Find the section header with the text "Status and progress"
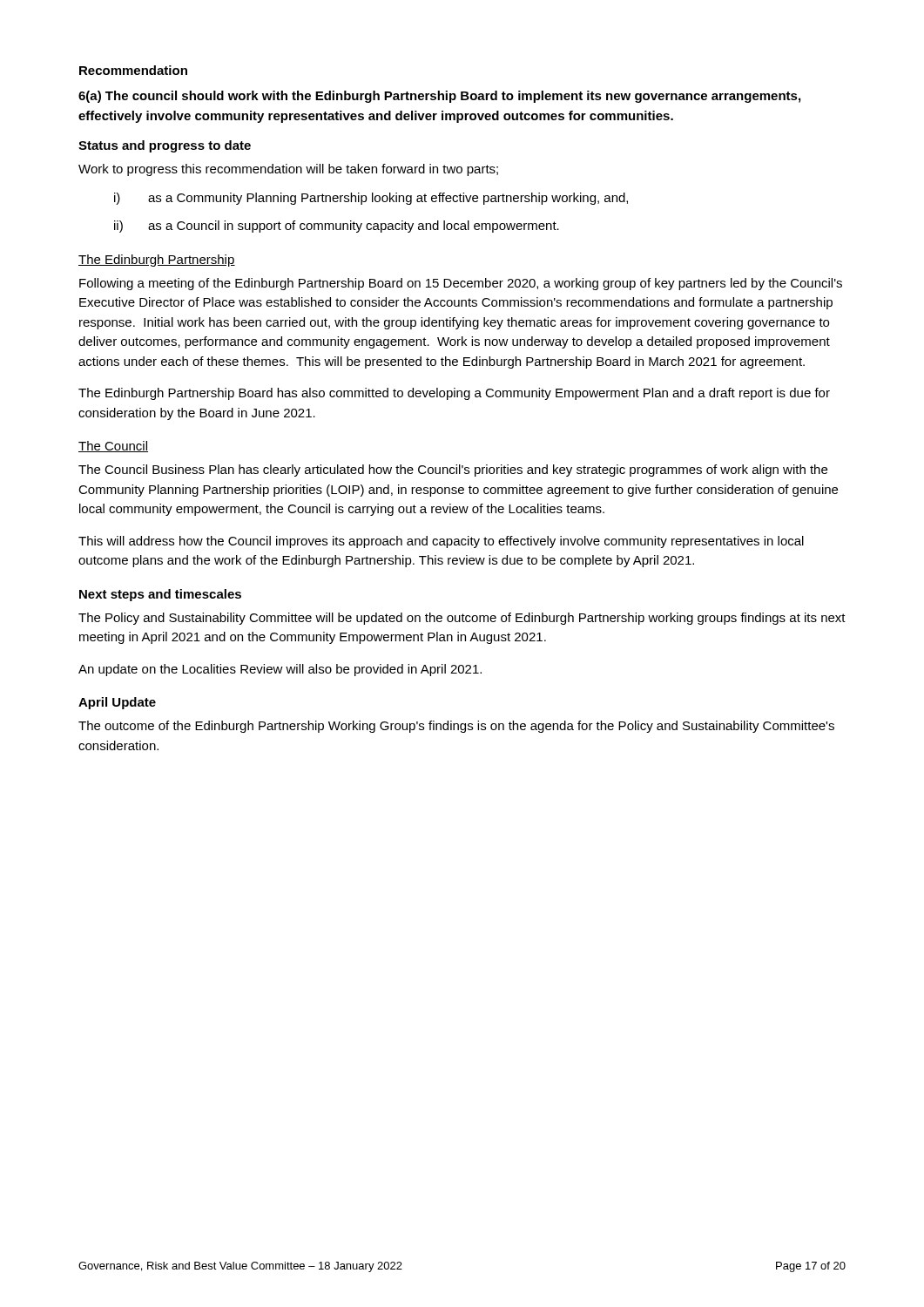This screenshot has height=1307, width=924. (x=165, y=145)
